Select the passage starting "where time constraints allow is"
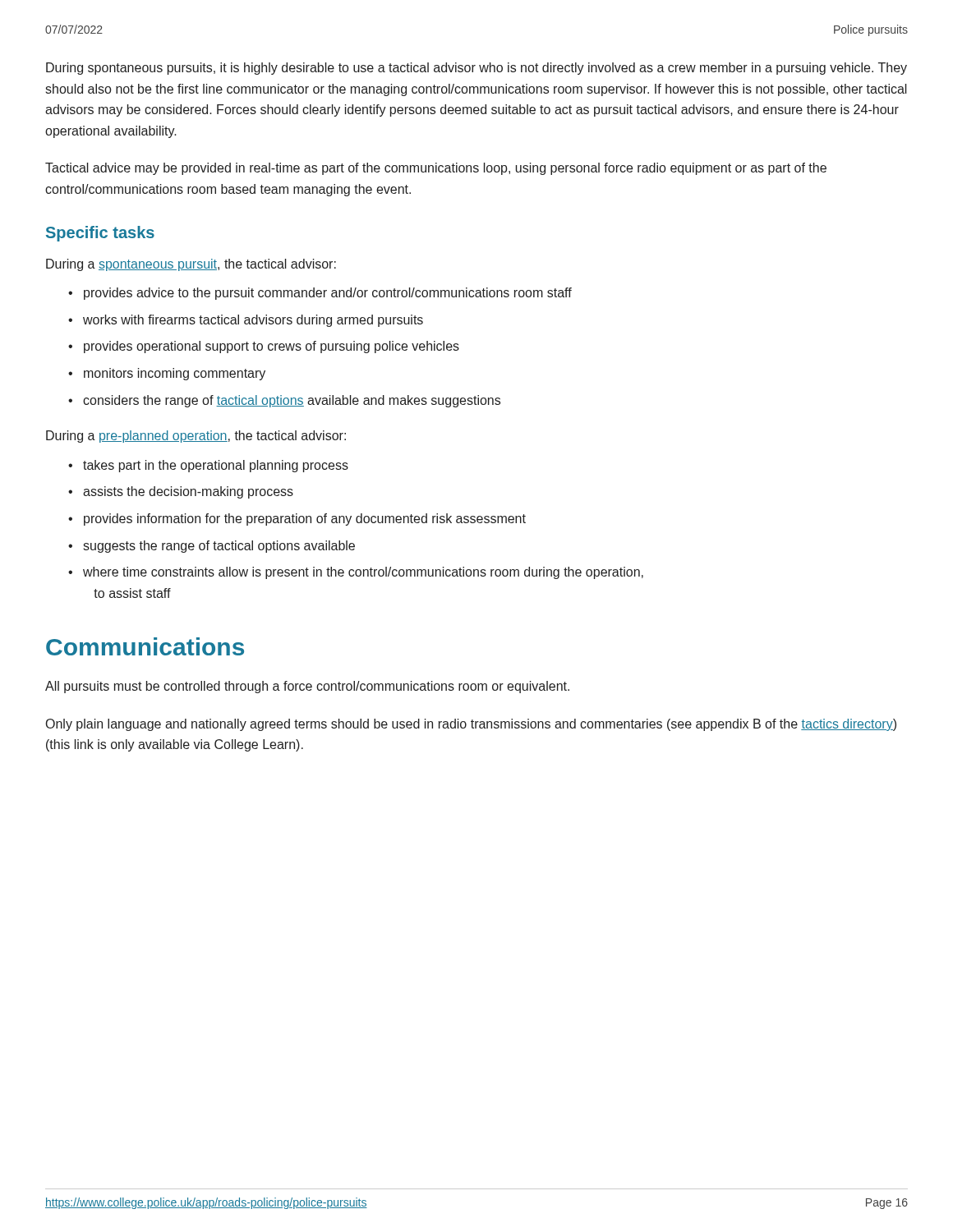 pyautogui.click(x=364, y=583)
